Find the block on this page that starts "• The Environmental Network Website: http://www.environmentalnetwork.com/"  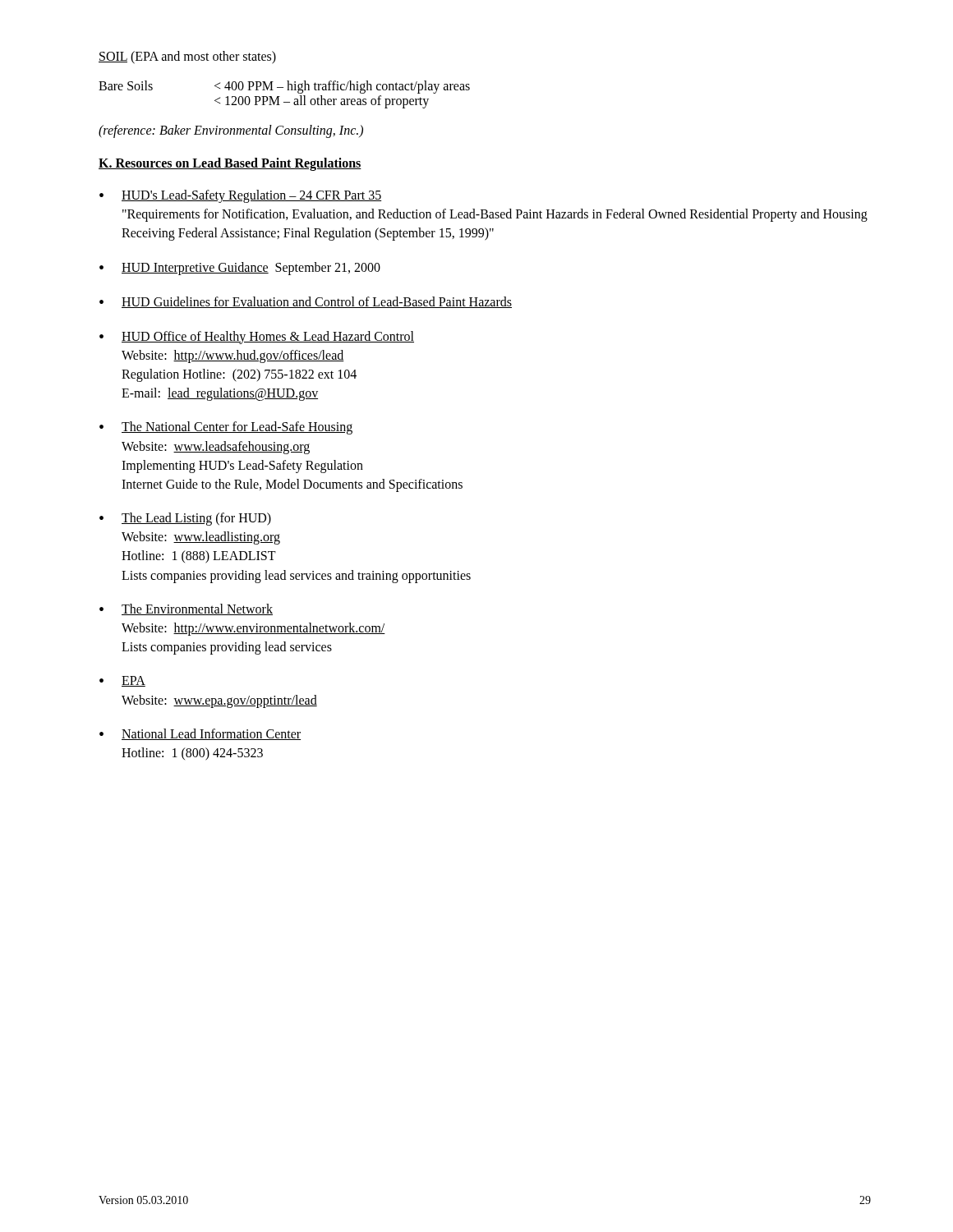(186, 609)
